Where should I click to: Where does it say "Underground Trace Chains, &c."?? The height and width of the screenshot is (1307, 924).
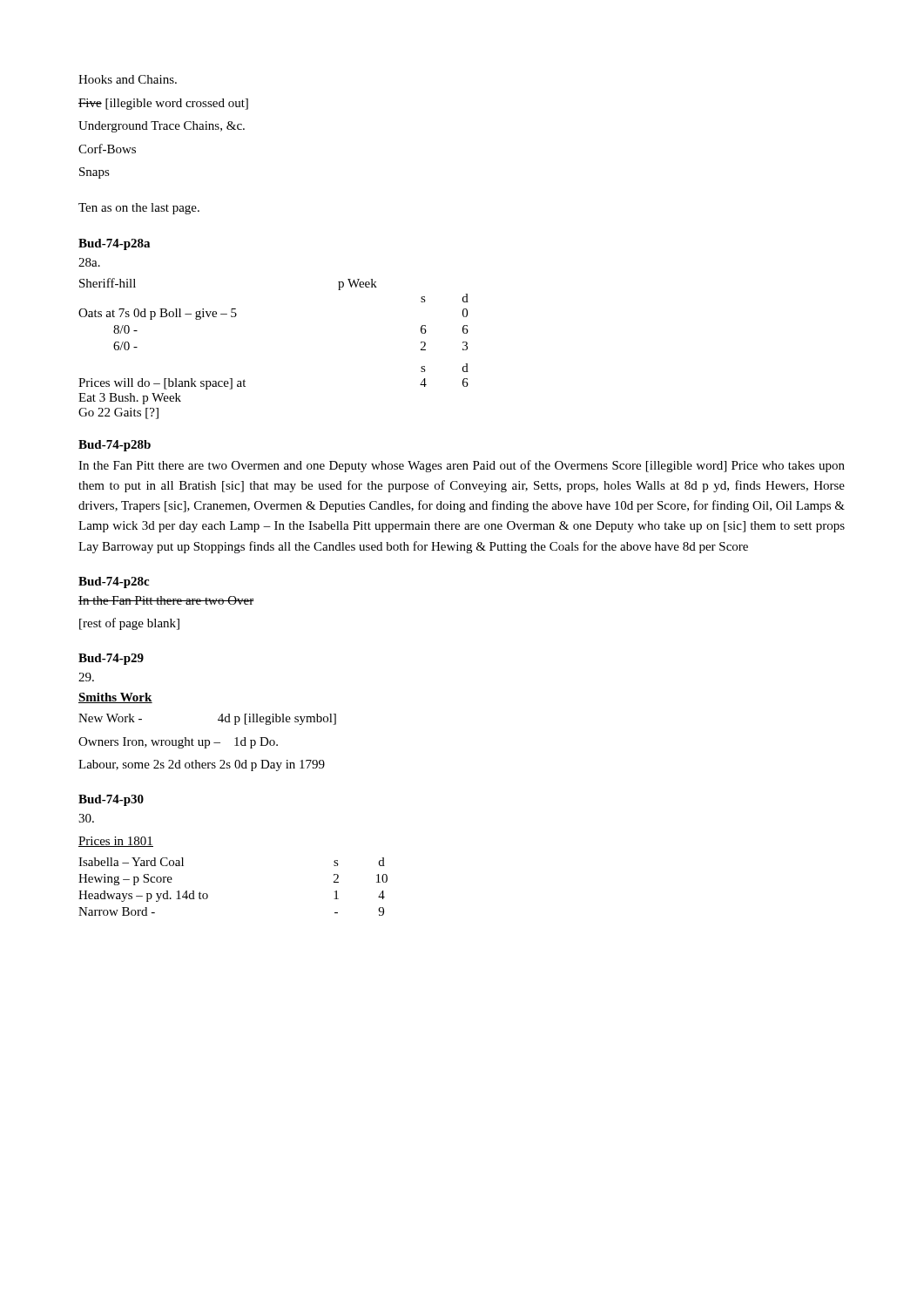162,125
